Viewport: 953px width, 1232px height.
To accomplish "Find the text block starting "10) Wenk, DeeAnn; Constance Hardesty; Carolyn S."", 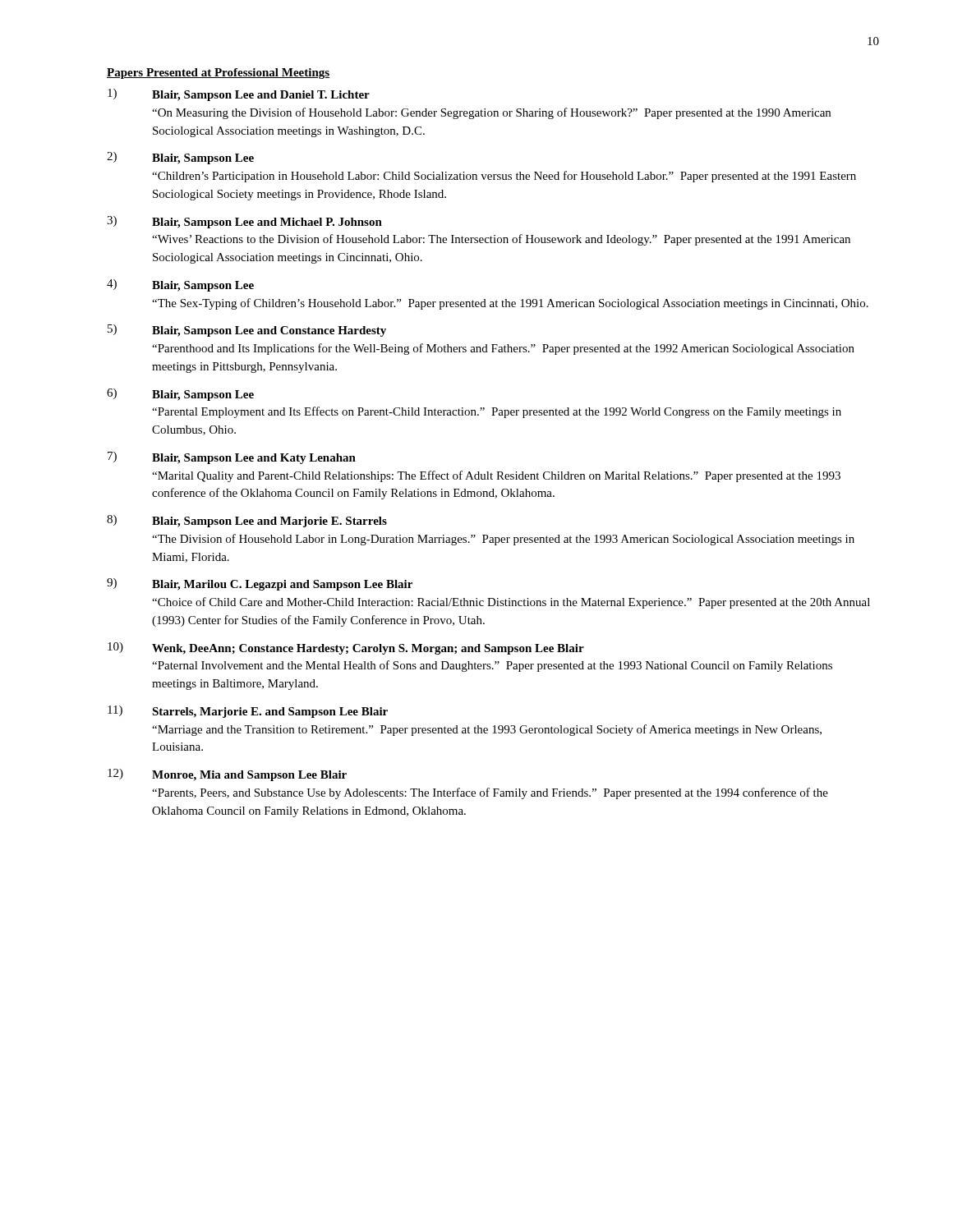I will coord(489,666).
